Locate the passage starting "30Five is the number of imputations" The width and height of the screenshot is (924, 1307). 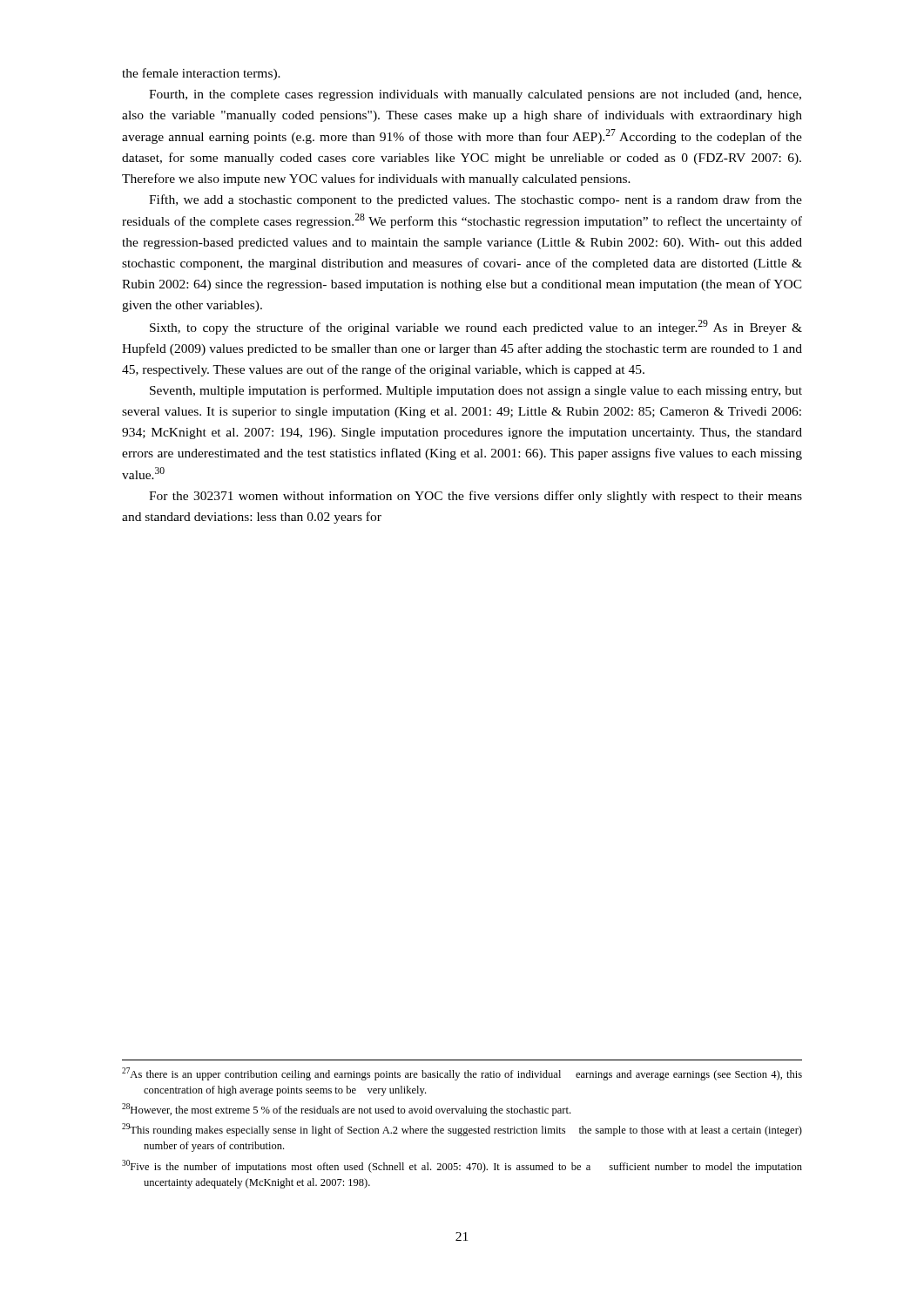click(462, 1173)
